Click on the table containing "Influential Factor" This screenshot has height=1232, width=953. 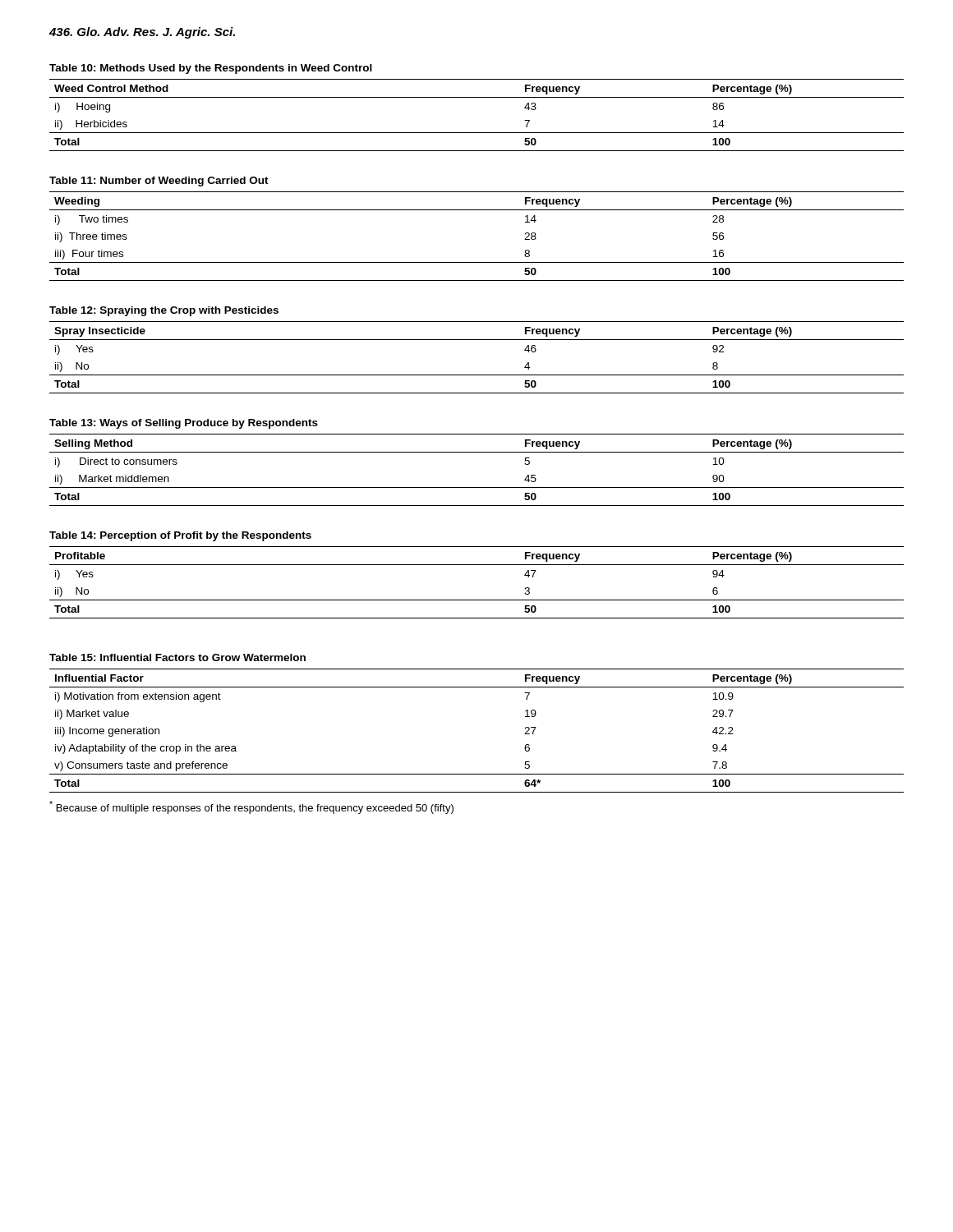[x=476, y=731]
